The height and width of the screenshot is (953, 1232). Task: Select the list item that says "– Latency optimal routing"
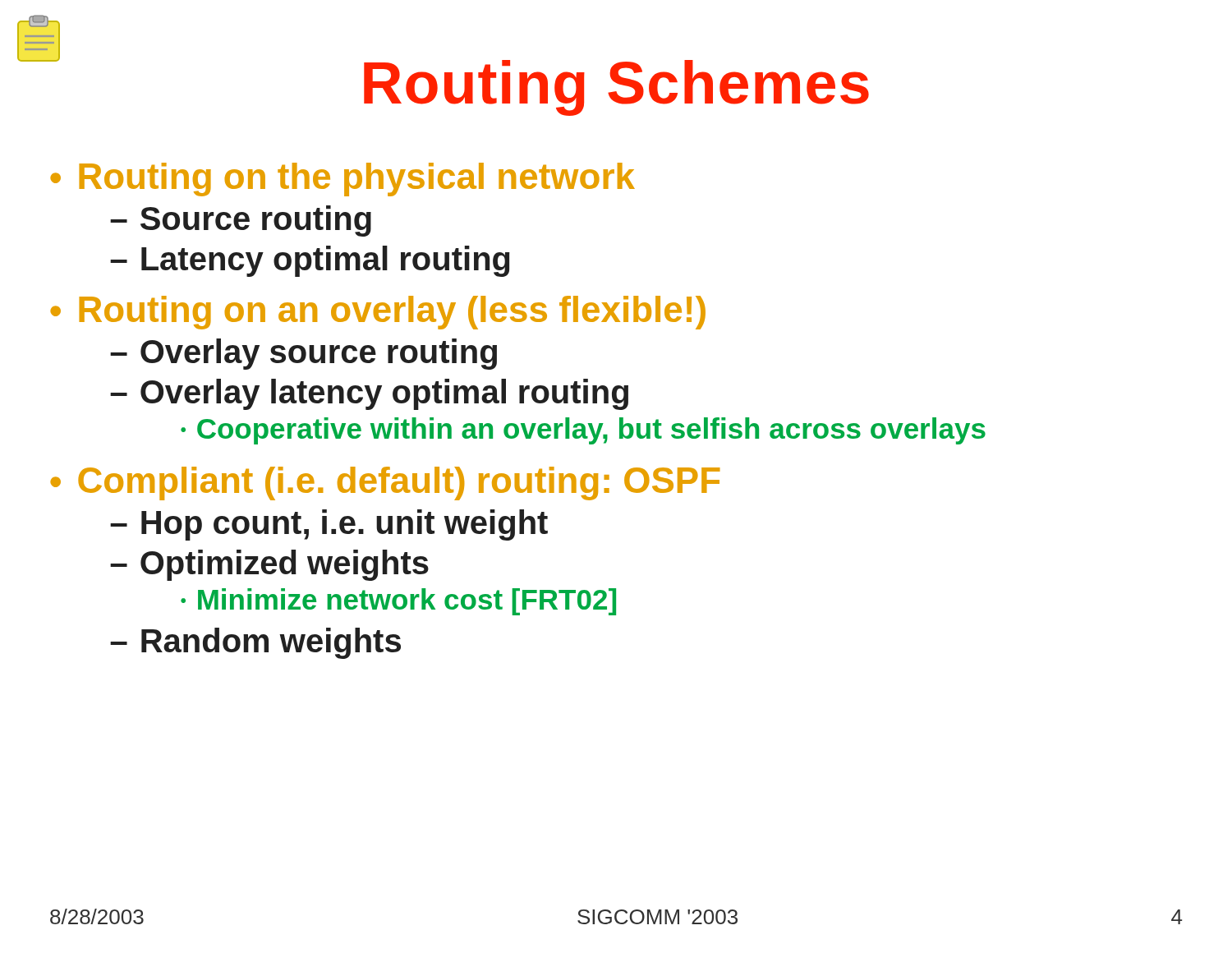click(311, 259)
